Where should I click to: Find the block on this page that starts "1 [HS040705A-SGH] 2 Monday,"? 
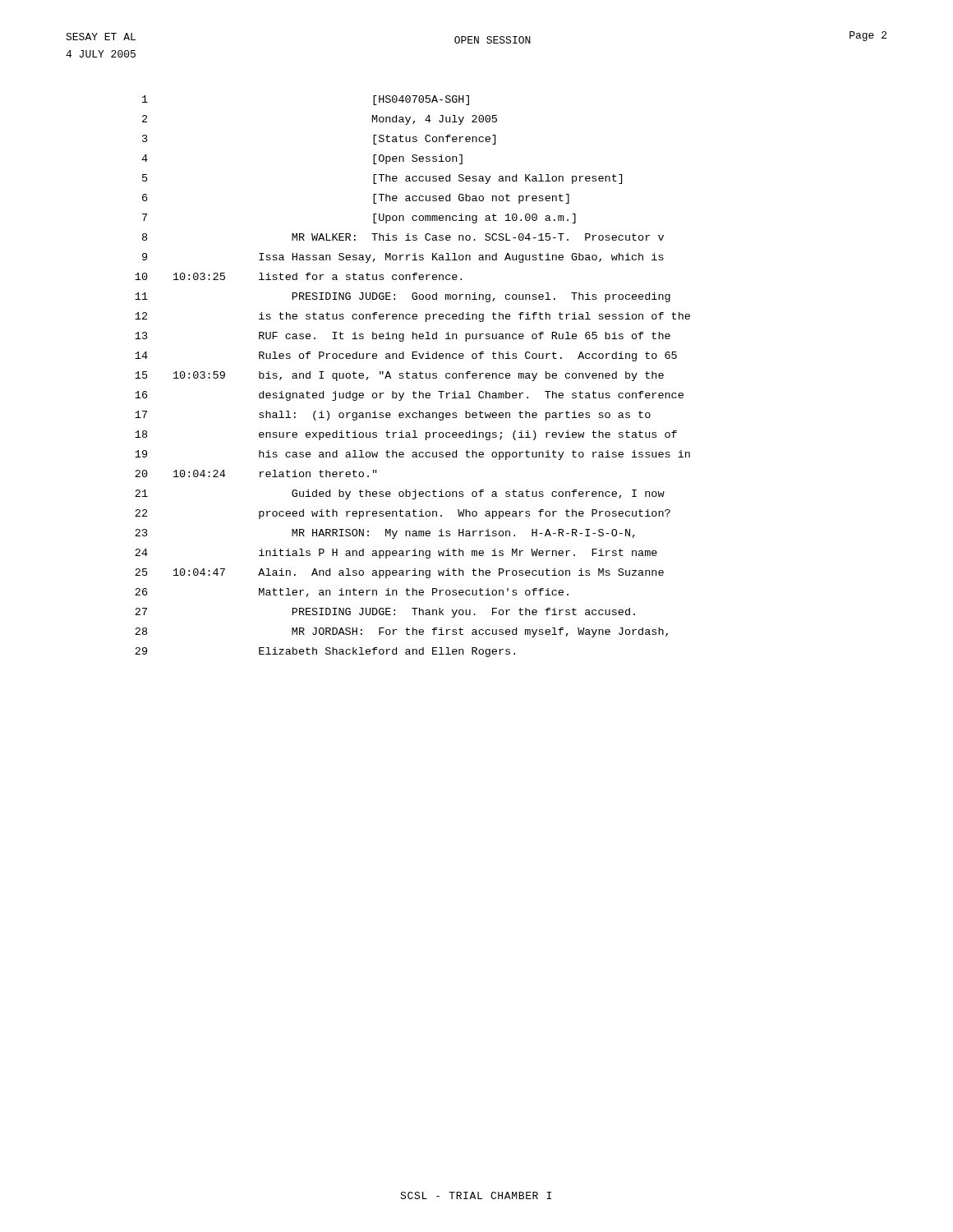pyautogui.click(x=476, y=376)
